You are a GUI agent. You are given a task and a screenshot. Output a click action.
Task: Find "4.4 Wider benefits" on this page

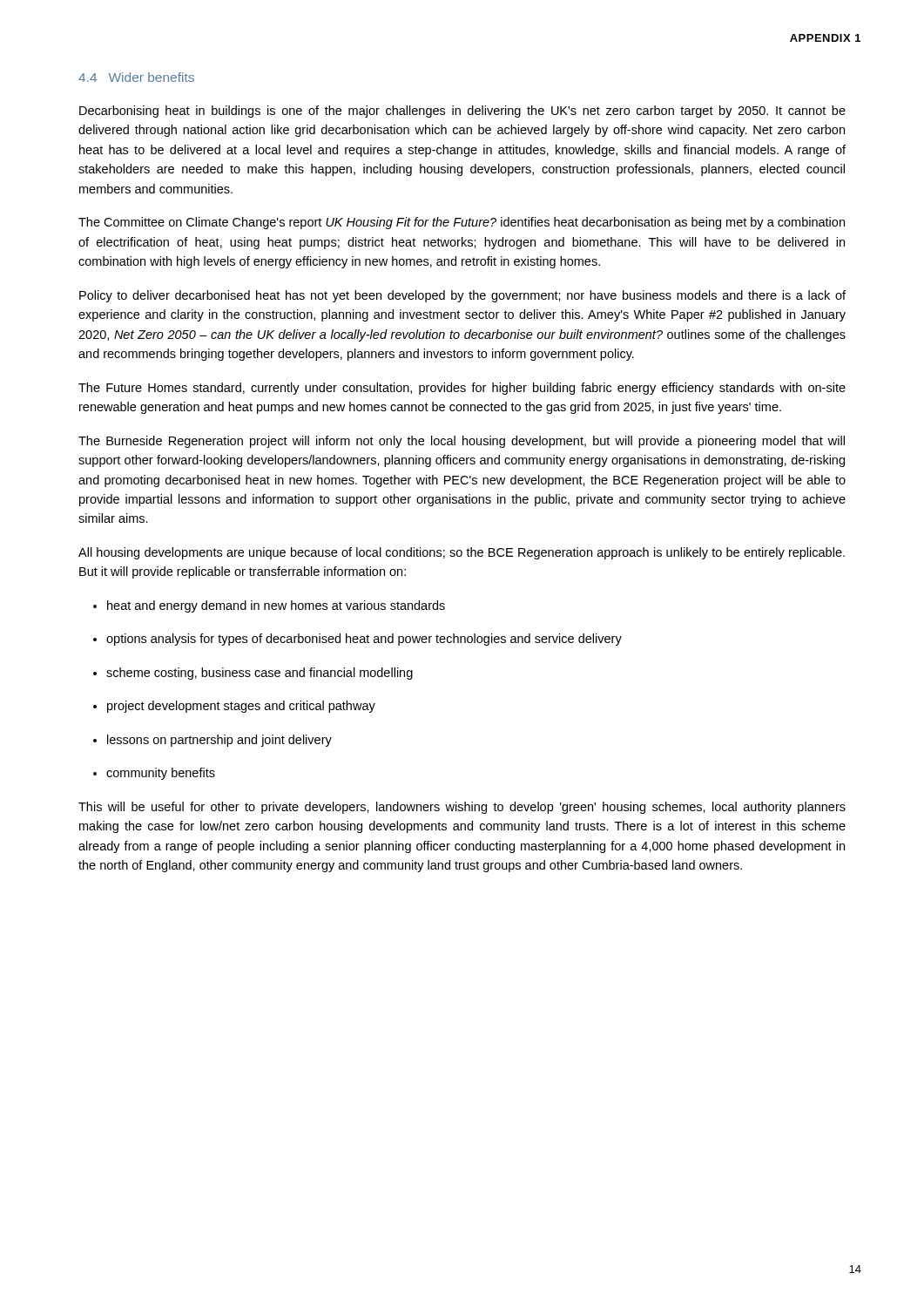pos(137,77)
